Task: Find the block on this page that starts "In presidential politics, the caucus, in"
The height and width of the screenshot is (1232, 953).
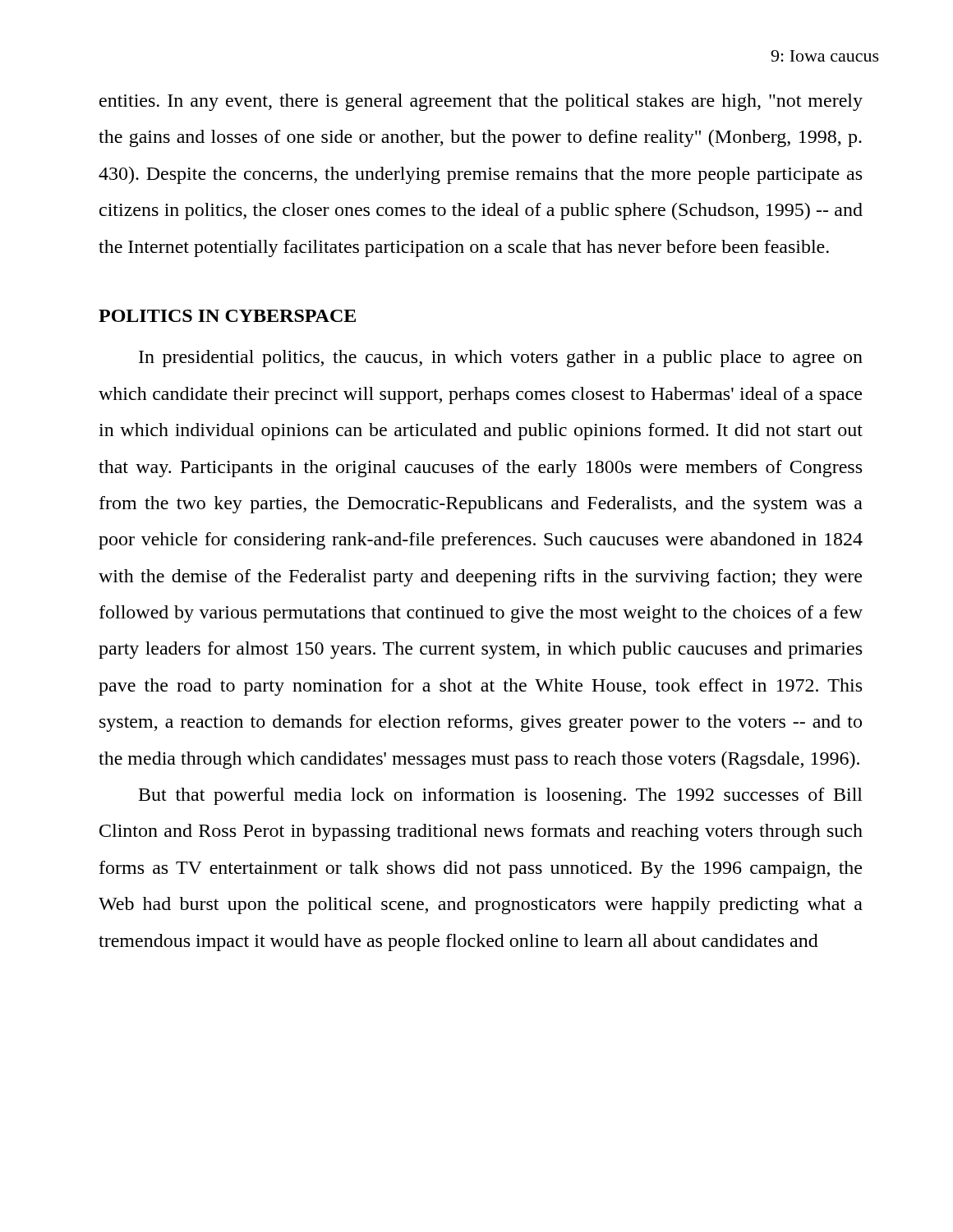Action: coord(501,359)
